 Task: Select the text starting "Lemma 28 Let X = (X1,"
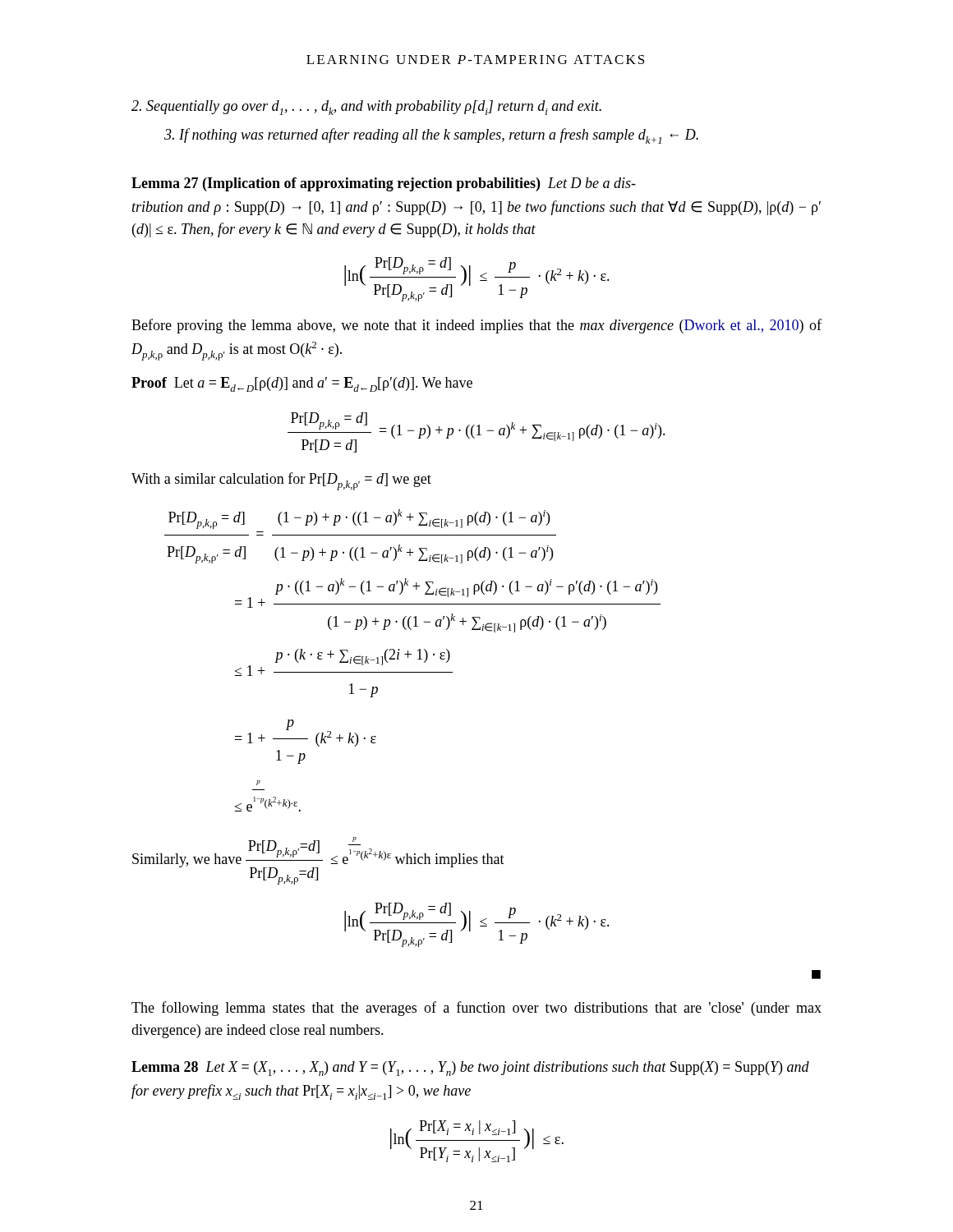470,1080
